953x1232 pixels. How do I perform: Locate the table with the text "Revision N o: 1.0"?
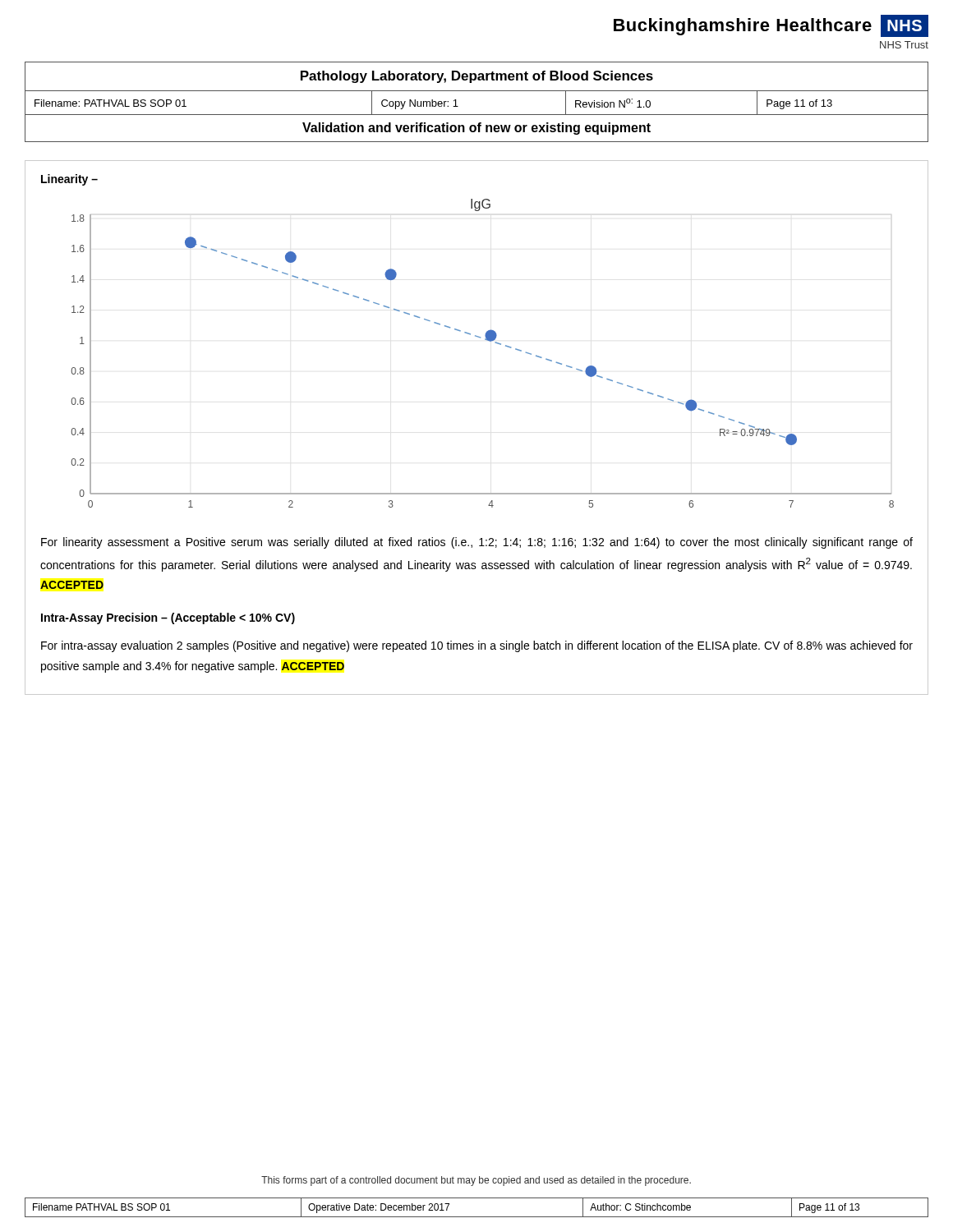(x=476, y=102)
